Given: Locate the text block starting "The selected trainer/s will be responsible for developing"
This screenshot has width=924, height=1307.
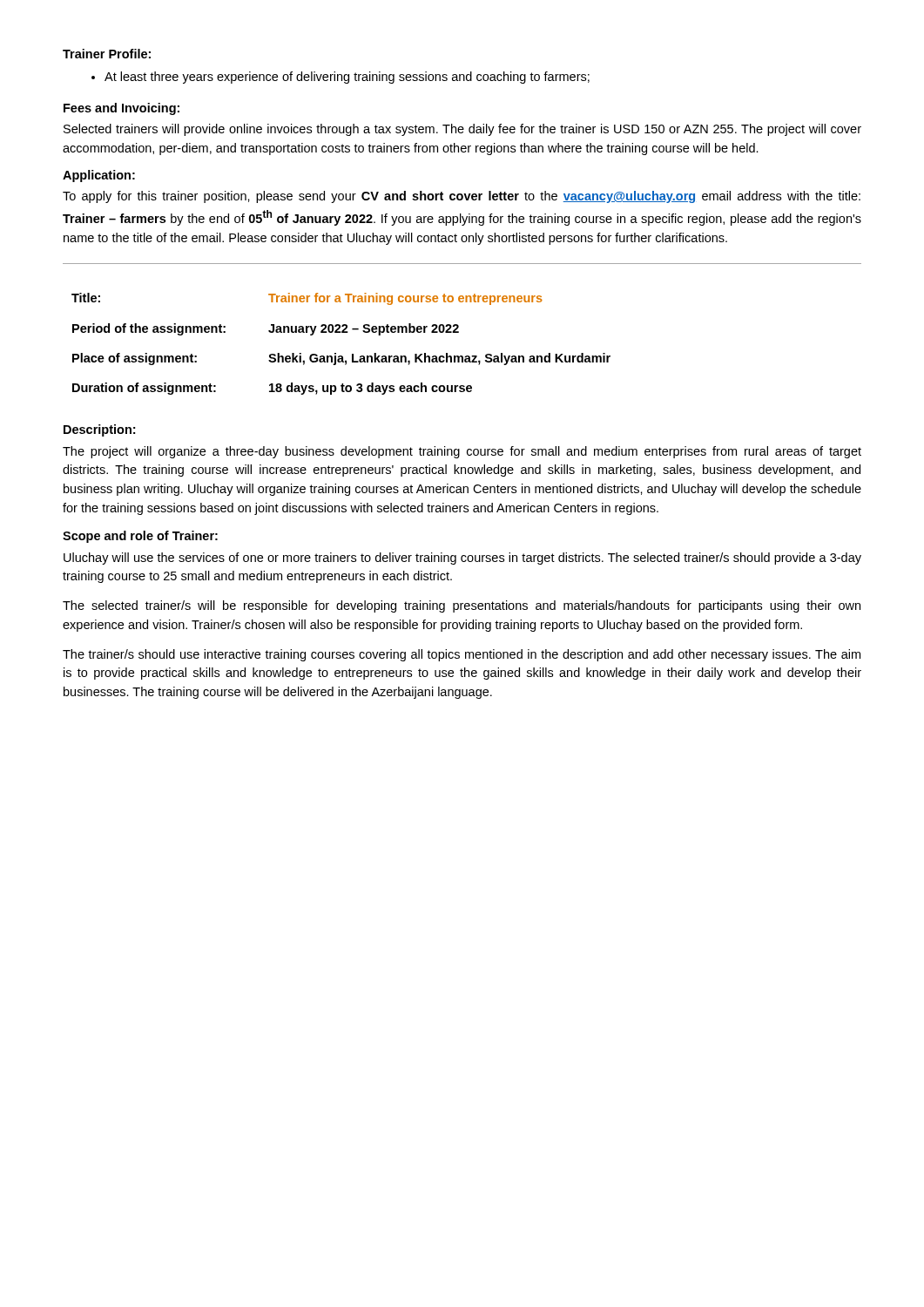Looking at the screenshot, I should tap(462, 615).
